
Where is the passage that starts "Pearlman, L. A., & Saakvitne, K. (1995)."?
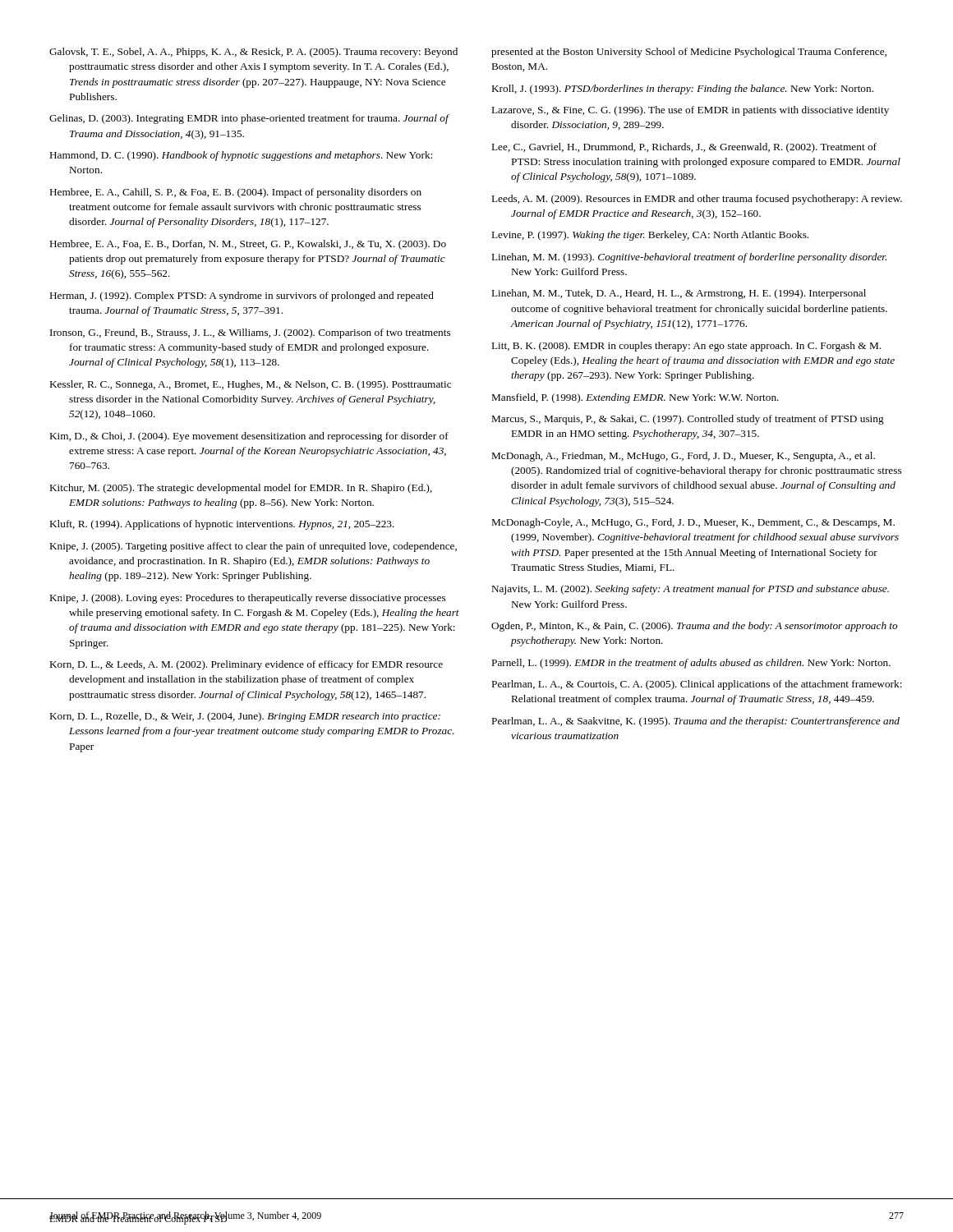695,728
